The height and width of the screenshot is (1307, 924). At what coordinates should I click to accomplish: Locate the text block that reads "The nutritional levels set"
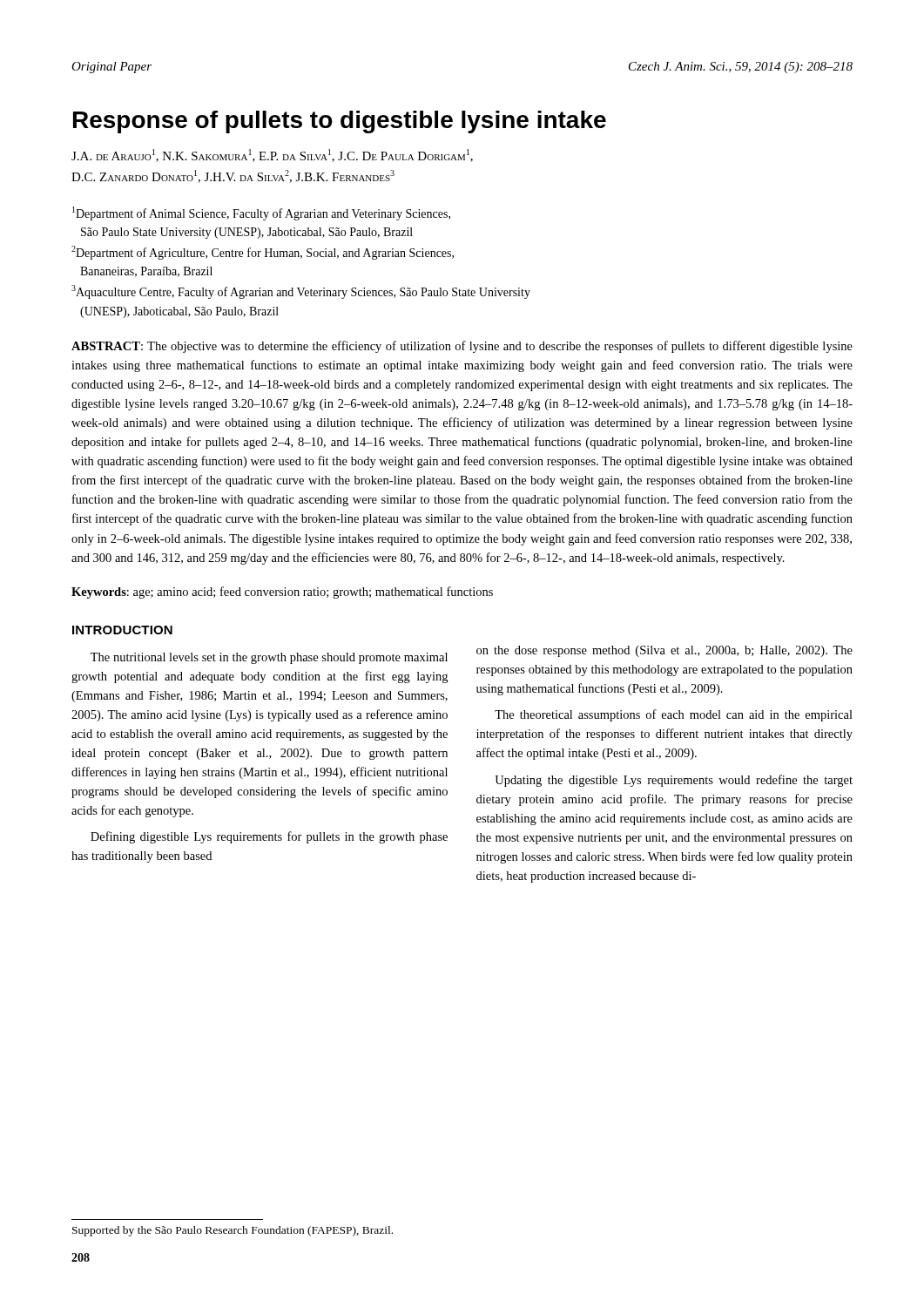coord(260,757)
